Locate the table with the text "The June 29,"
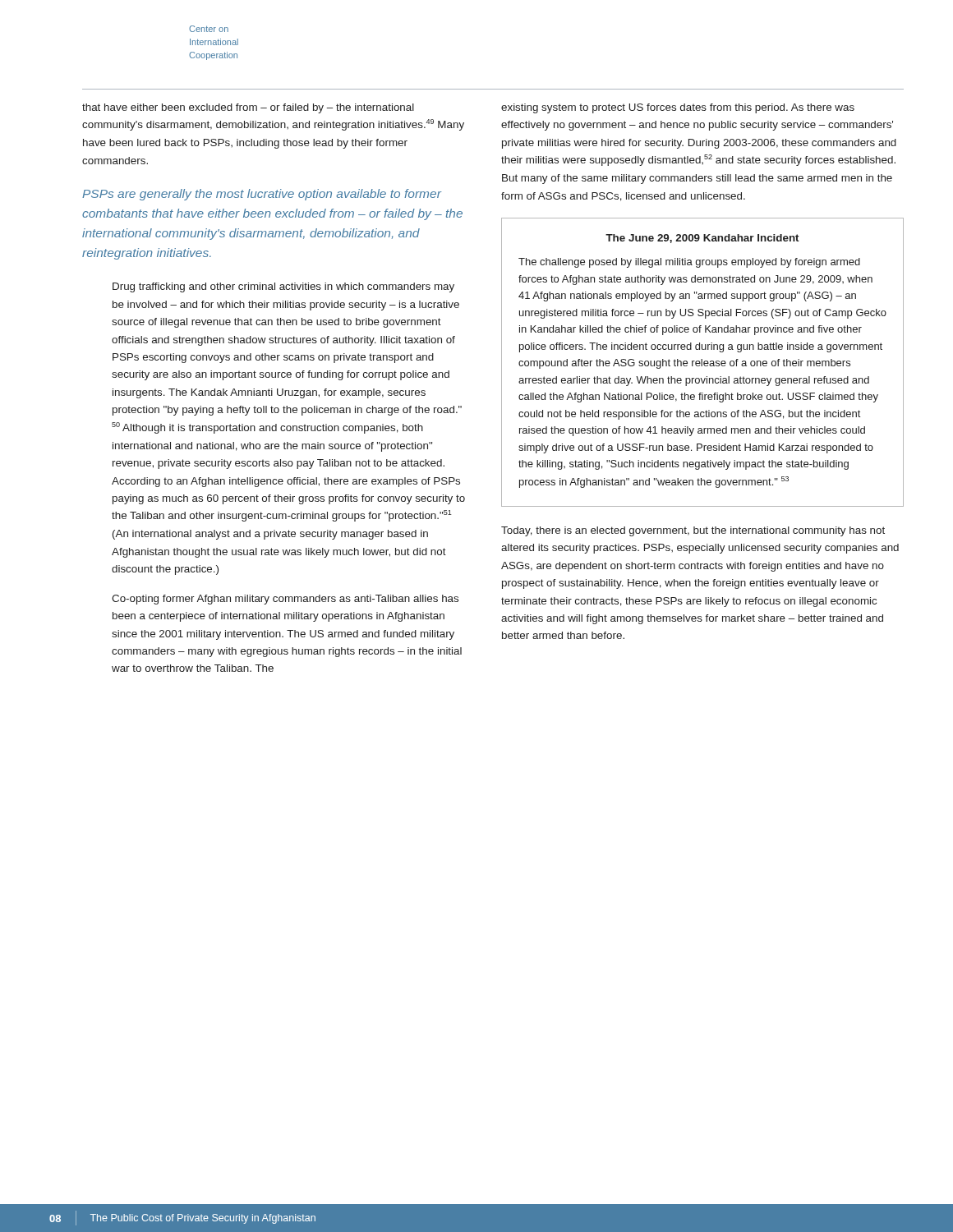 (x=702, y=362)
